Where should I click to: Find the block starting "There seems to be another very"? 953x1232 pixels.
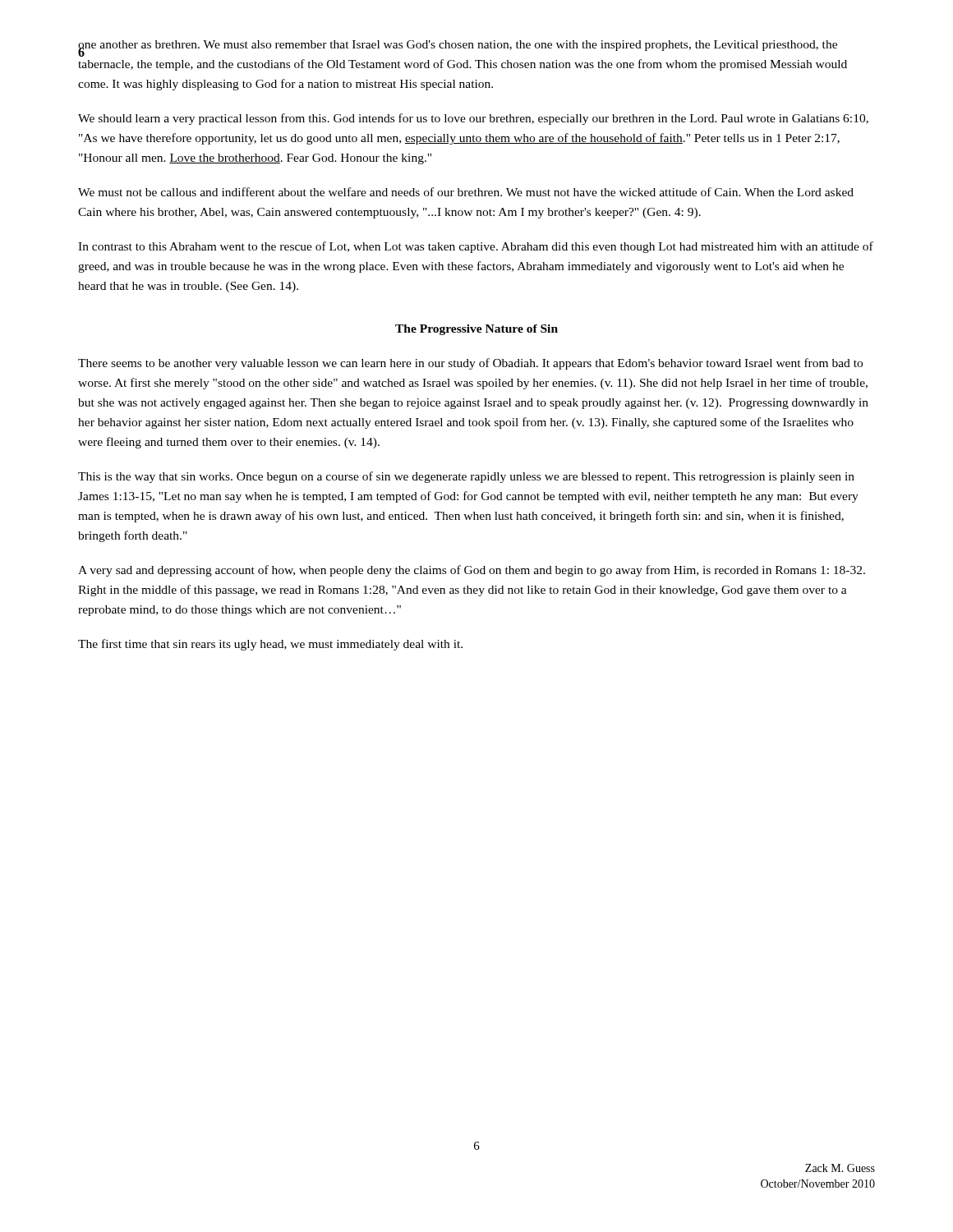pos(473,402)
